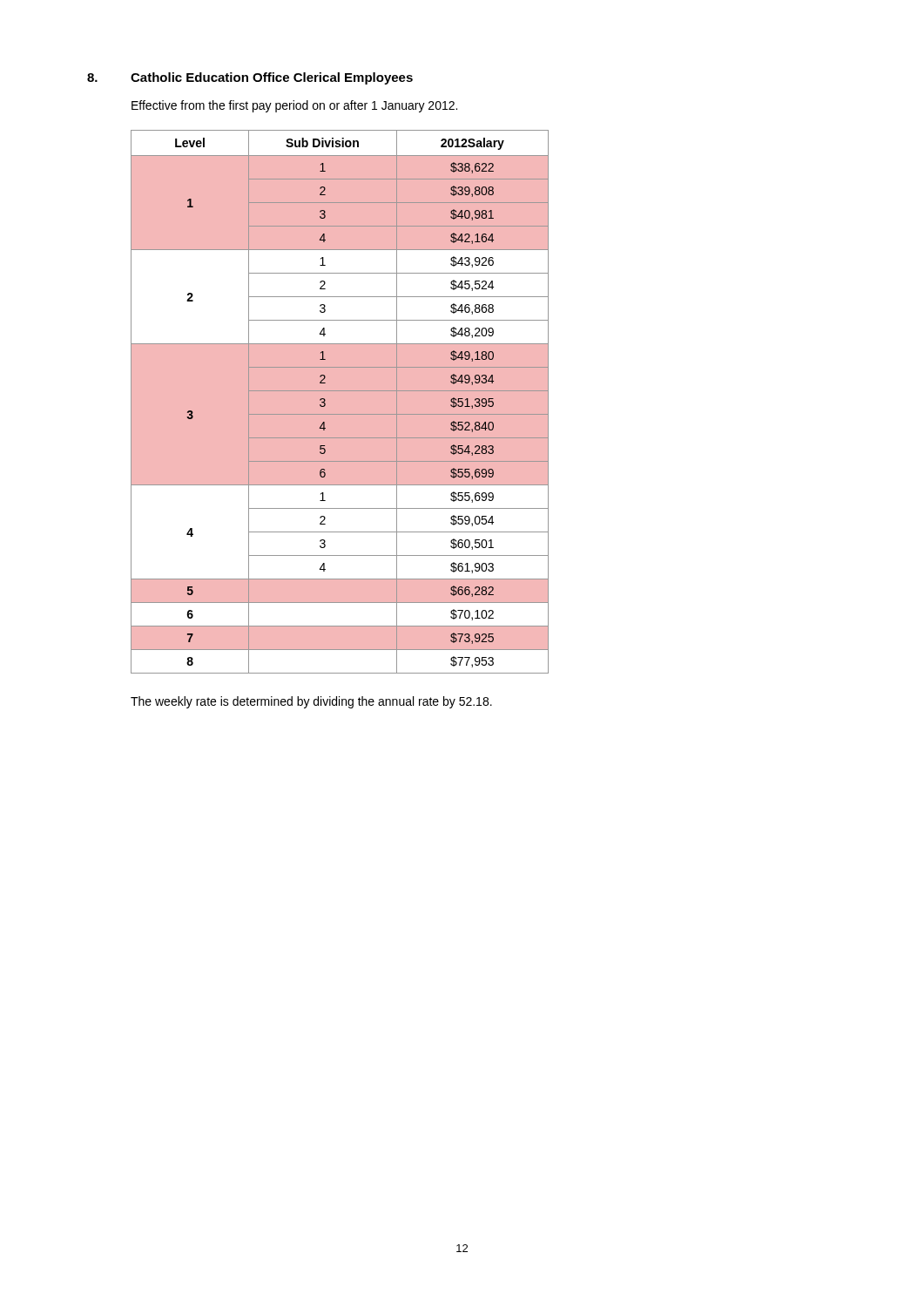Click on the table containing "Sub Division"

pyautogui.click(x=484, y=402)
